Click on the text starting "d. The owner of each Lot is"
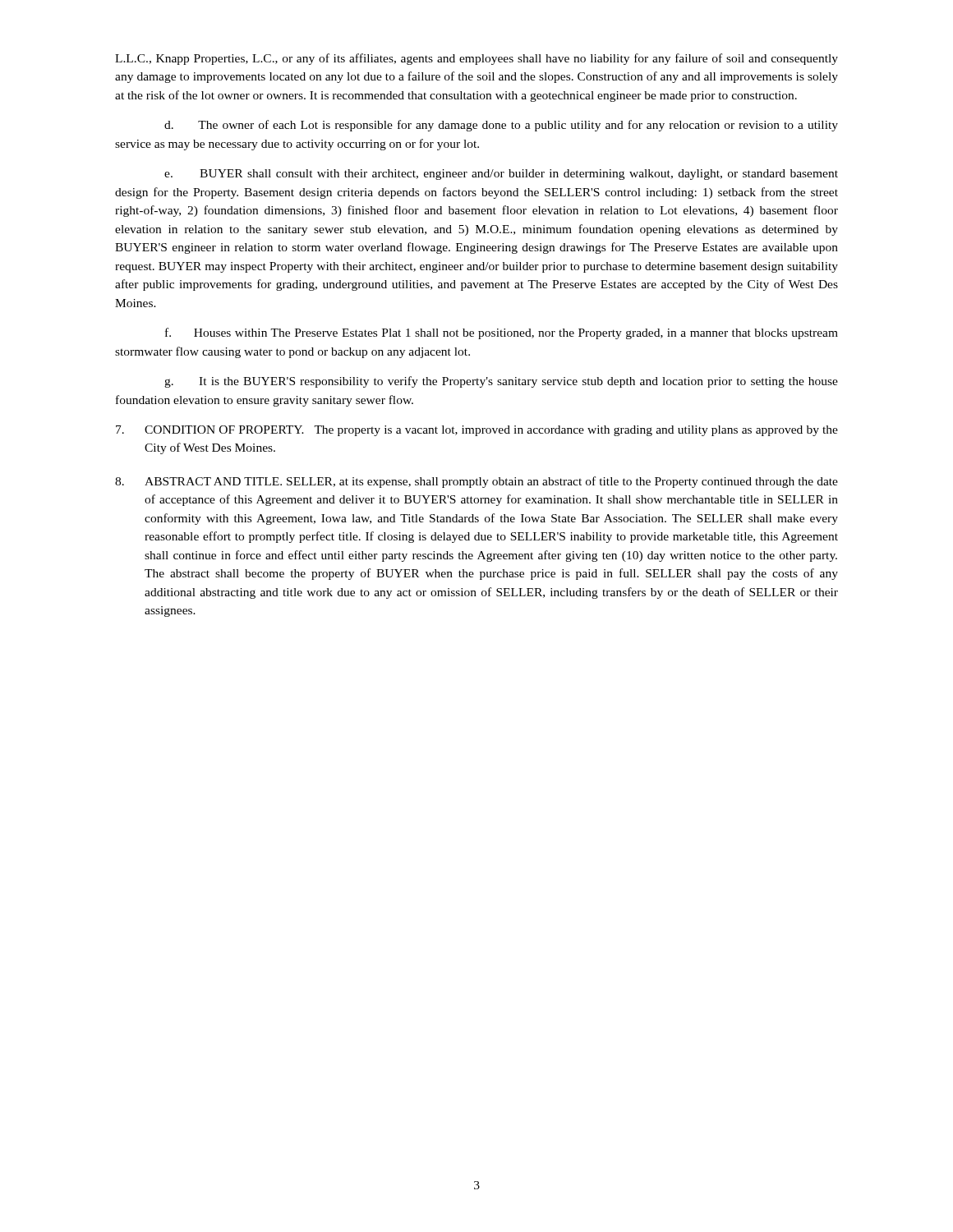953x1232 pixels. tap(476, 134)
